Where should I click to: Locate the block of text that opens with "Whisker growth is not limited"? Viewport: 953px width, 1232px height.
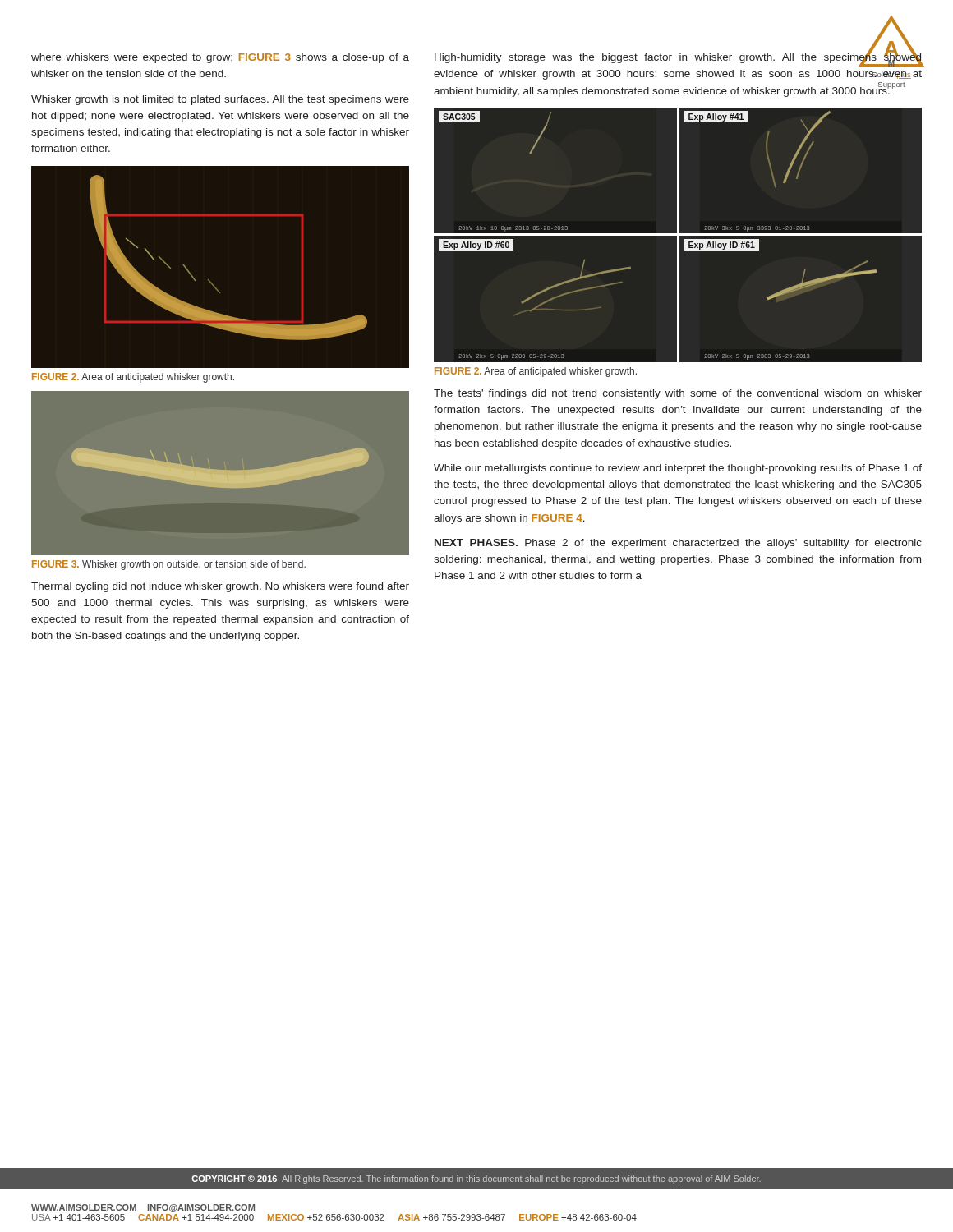[220, 124]
